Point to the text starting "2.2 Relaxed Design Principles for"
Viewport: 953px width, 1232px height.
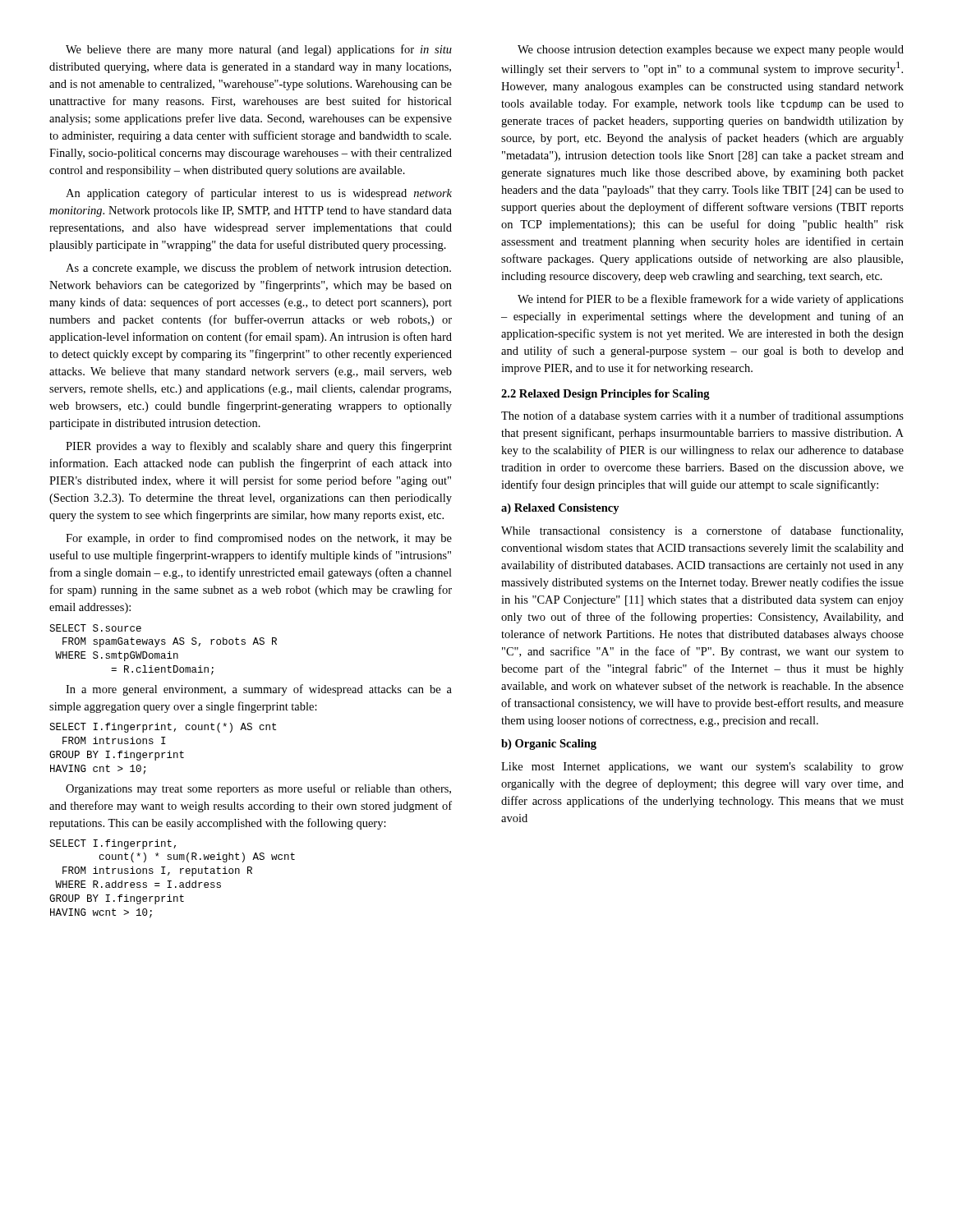click(x=702, y=394)
